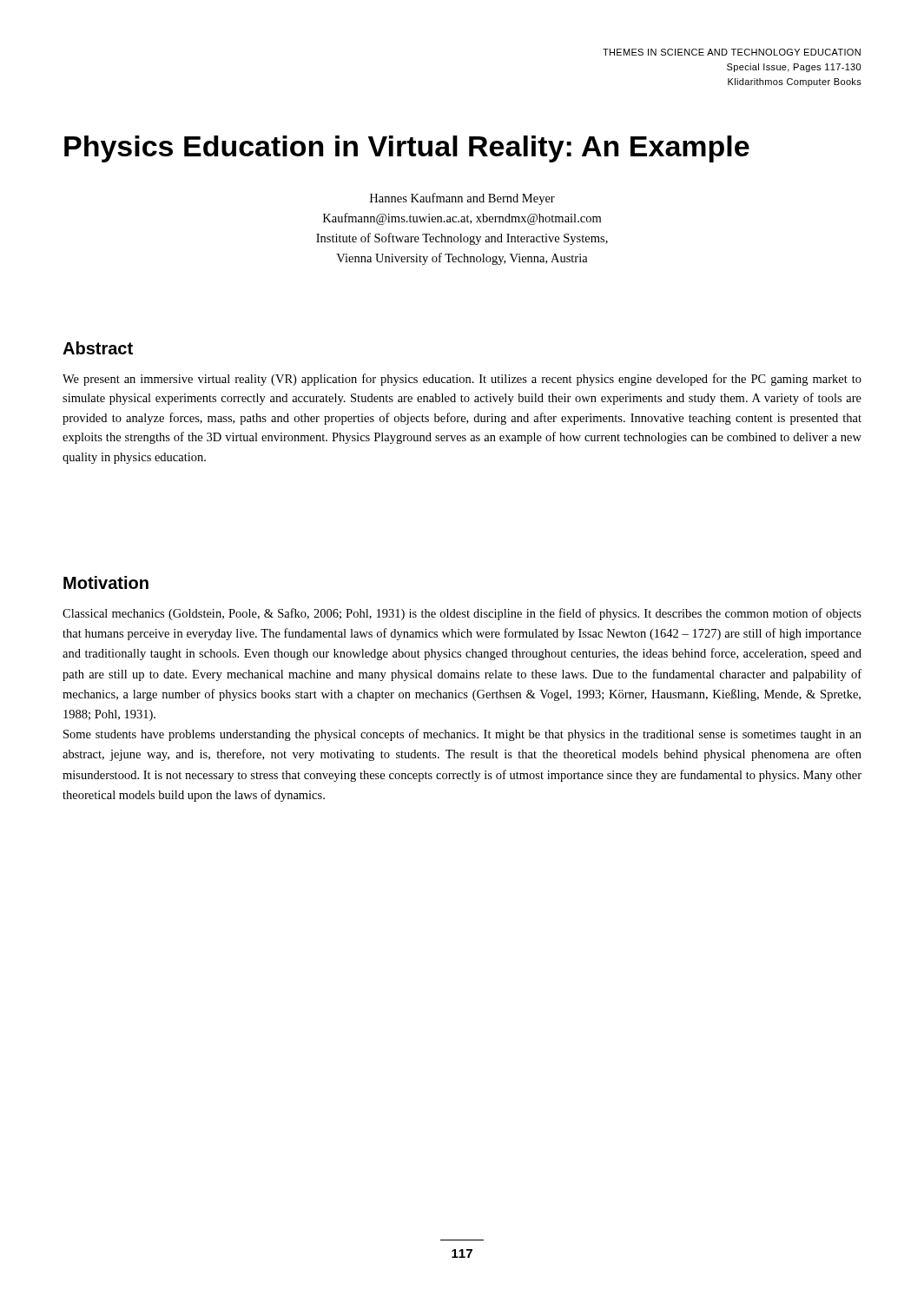
Task: Select the text block with the text "Some students have problems understanding the physical"
Action: [462, 765]
